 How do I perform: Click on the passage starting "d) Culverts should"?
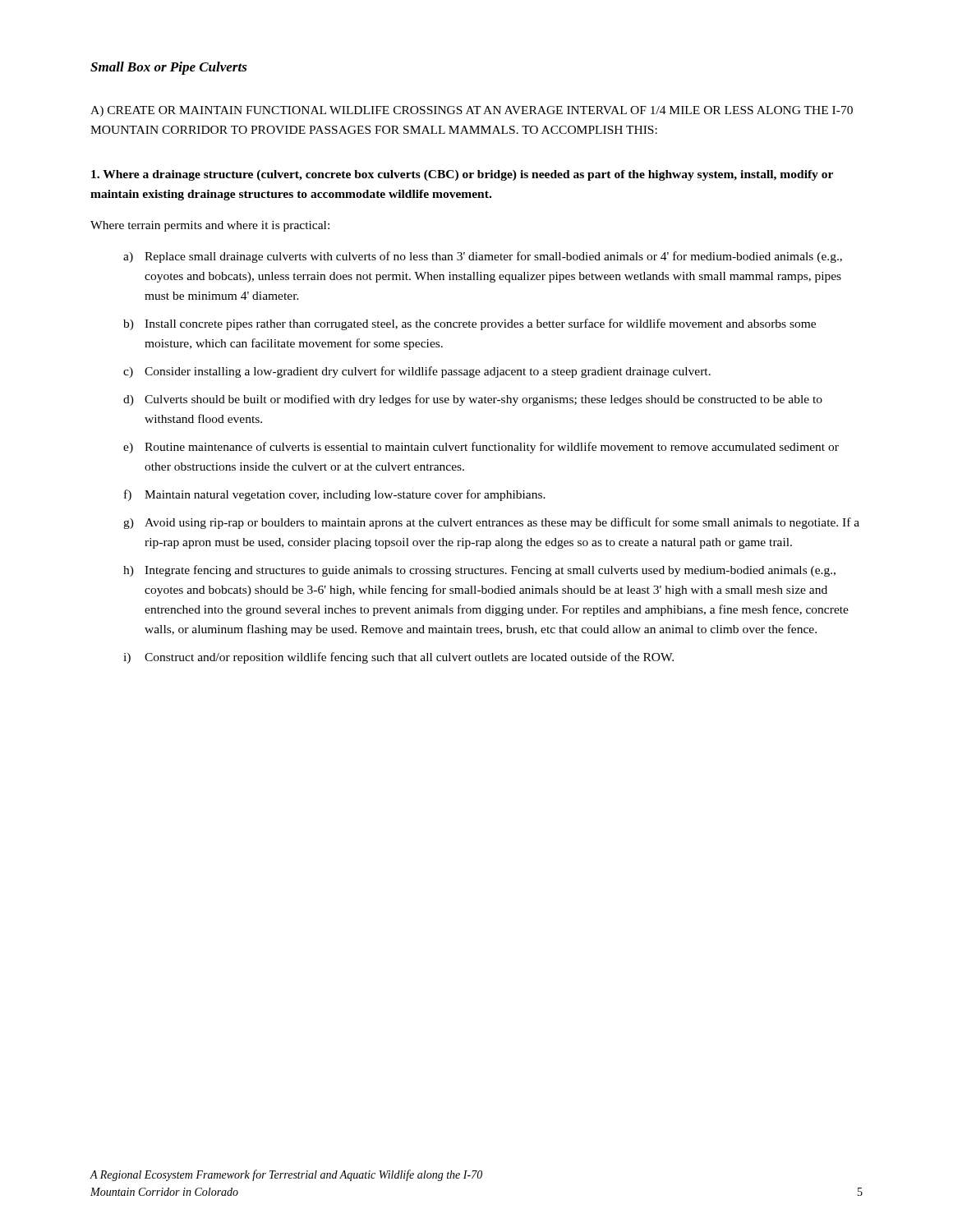coord(493,409)
